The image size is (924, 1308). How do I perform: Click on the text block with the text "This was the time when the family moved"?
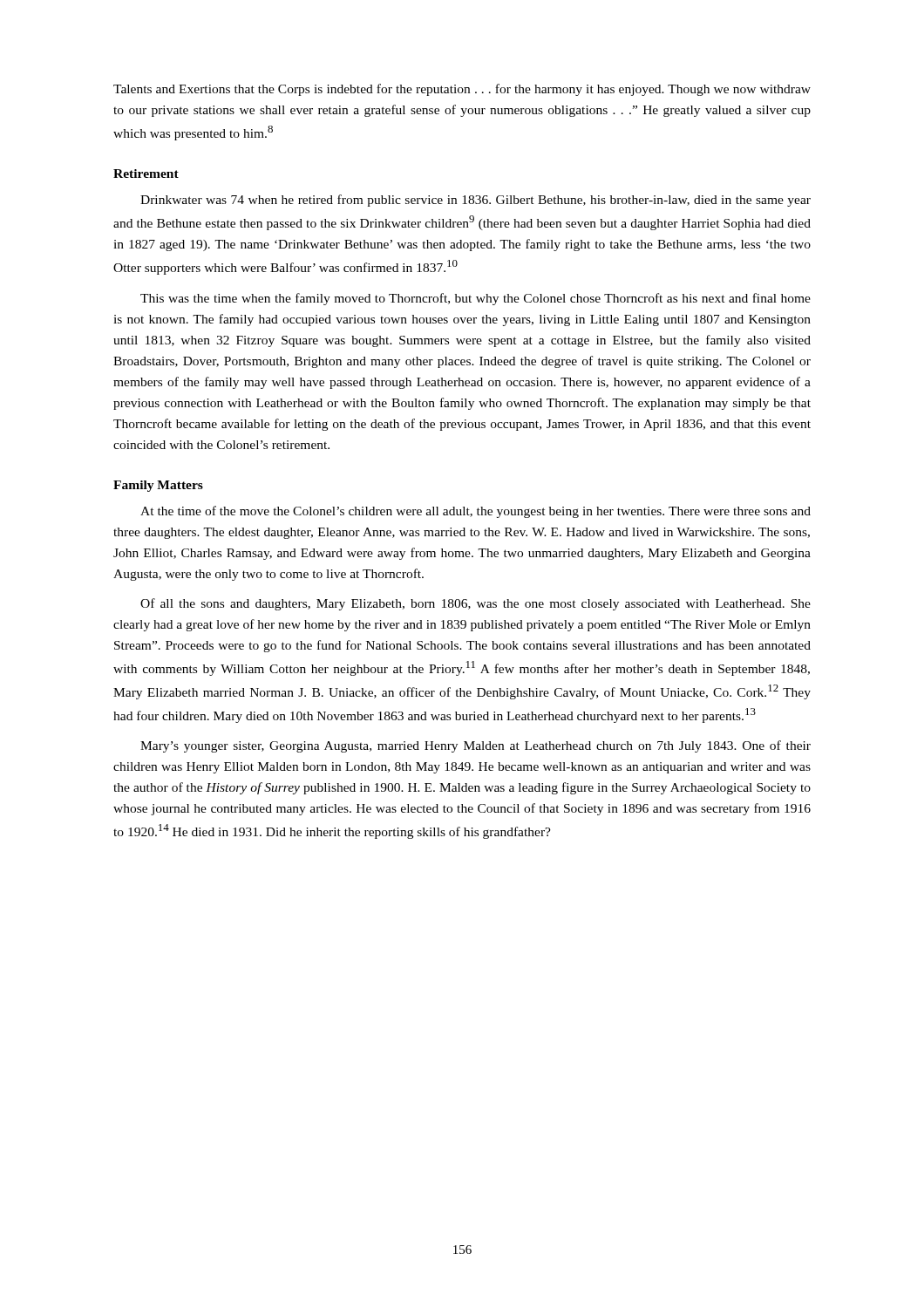click(x=462, y=371)
